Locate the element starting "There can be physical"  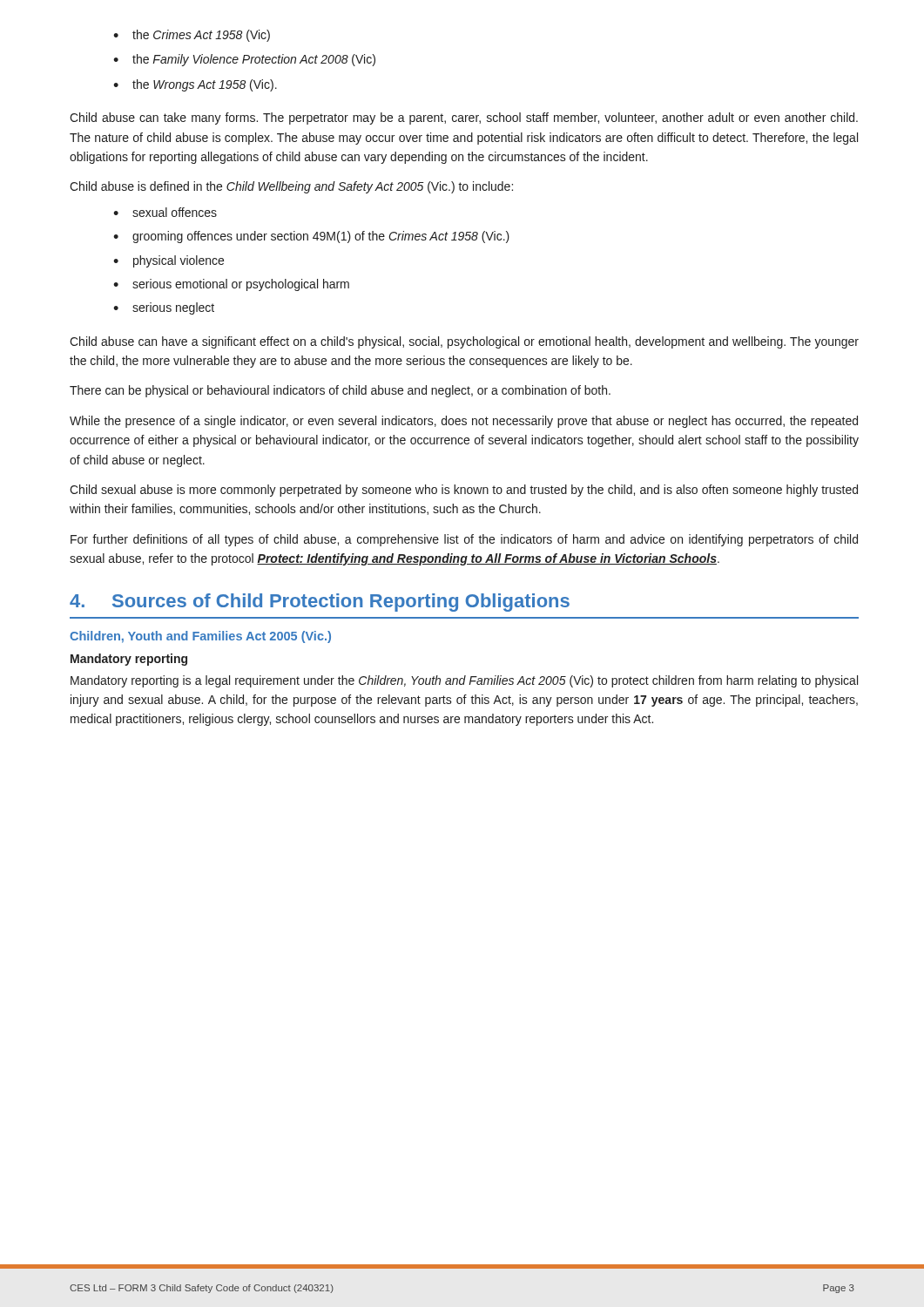(340, 391)
